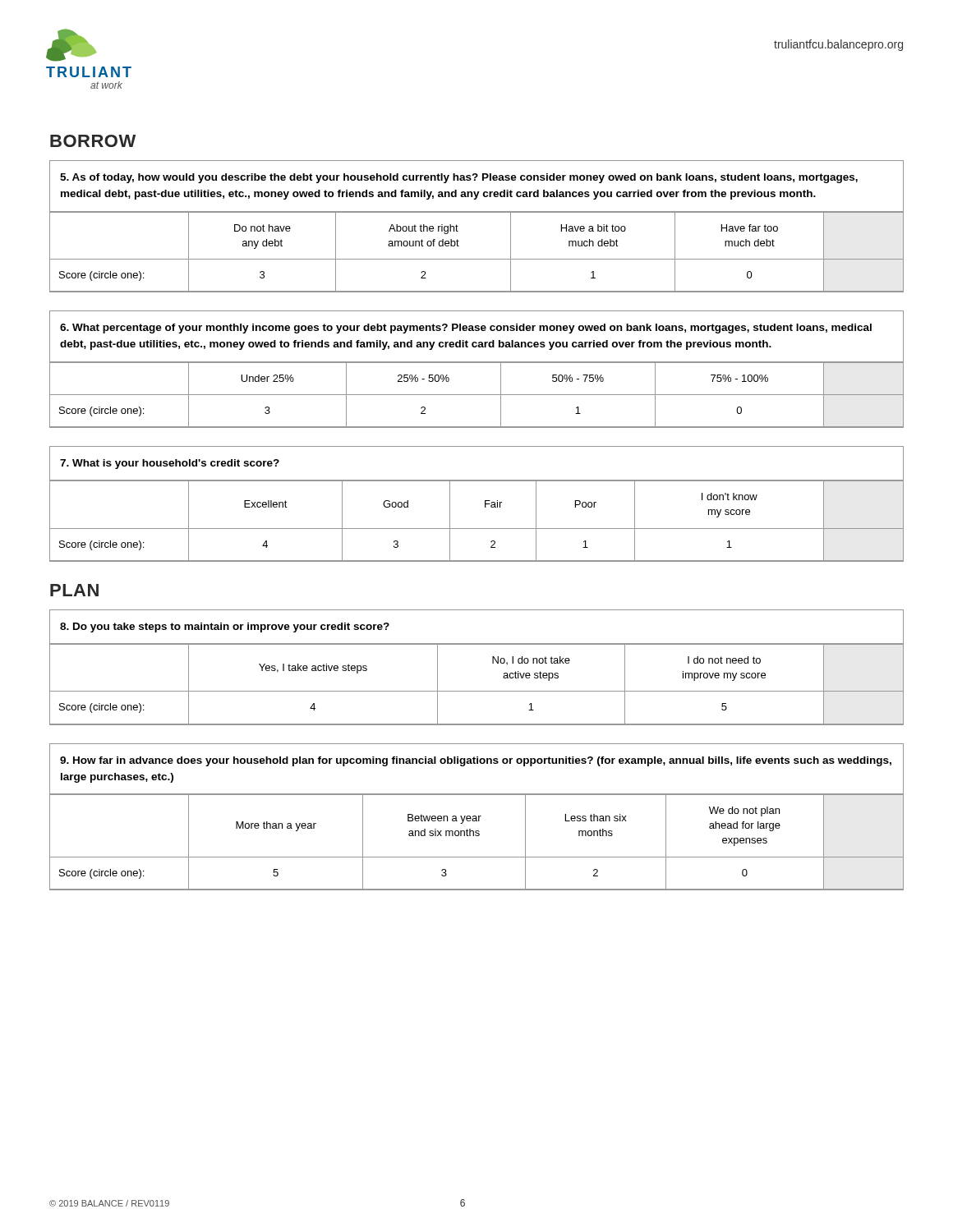Click a logo

coord(111,60)
